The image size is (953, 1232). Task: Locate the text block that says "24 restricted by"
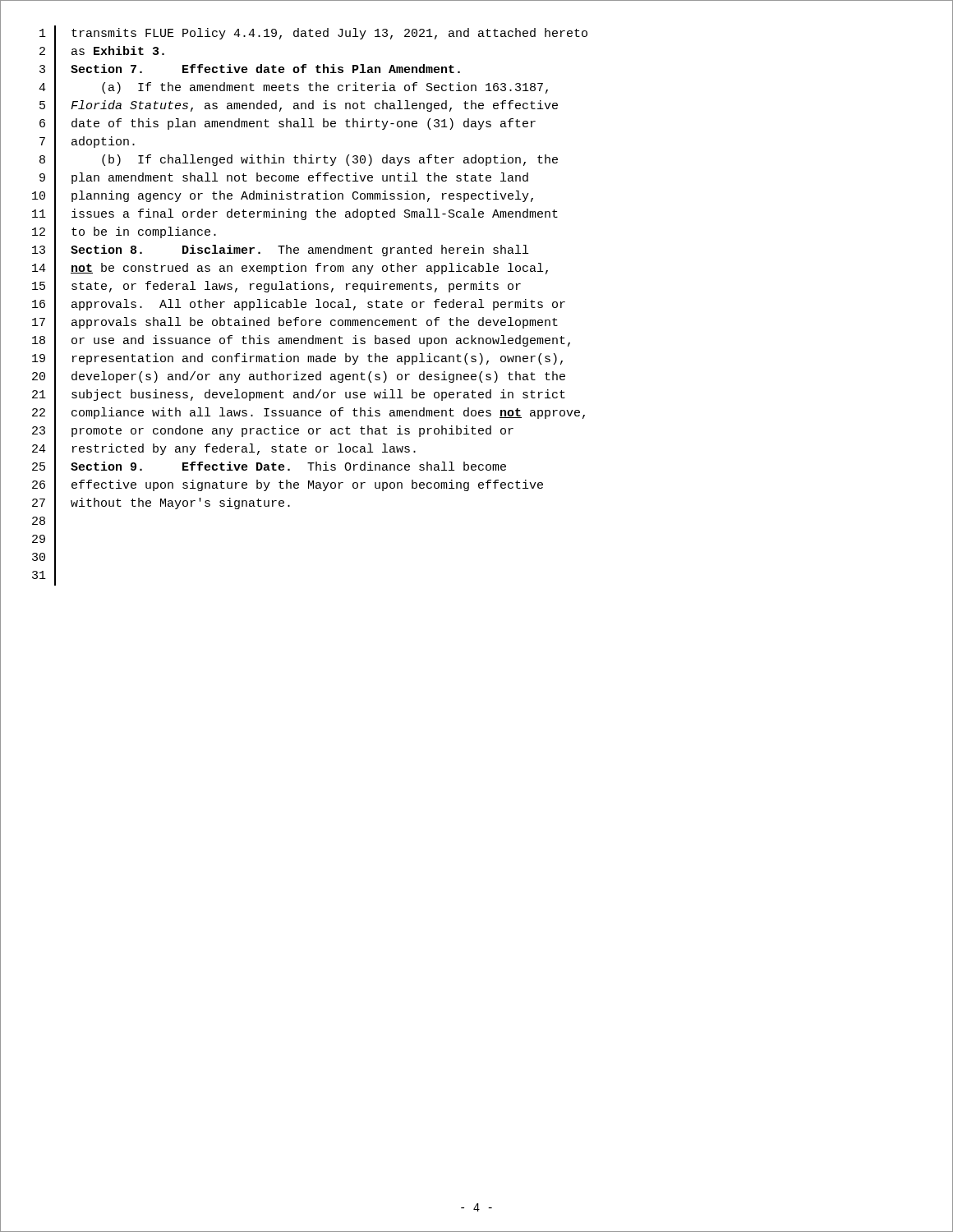point(224,451)
